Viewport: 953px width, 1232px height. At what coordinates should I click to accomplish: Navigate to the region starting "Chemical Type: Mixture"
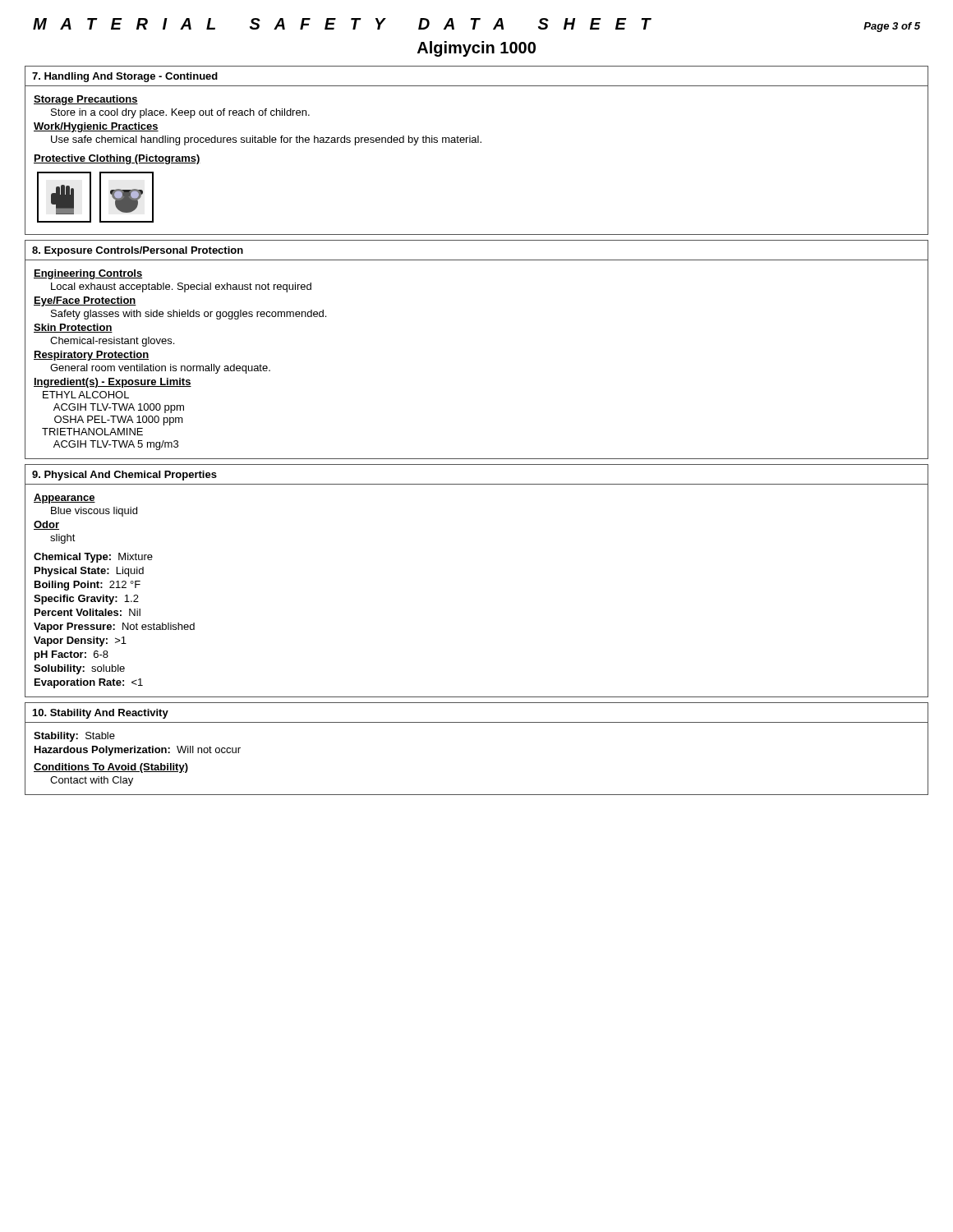(93, 558)
